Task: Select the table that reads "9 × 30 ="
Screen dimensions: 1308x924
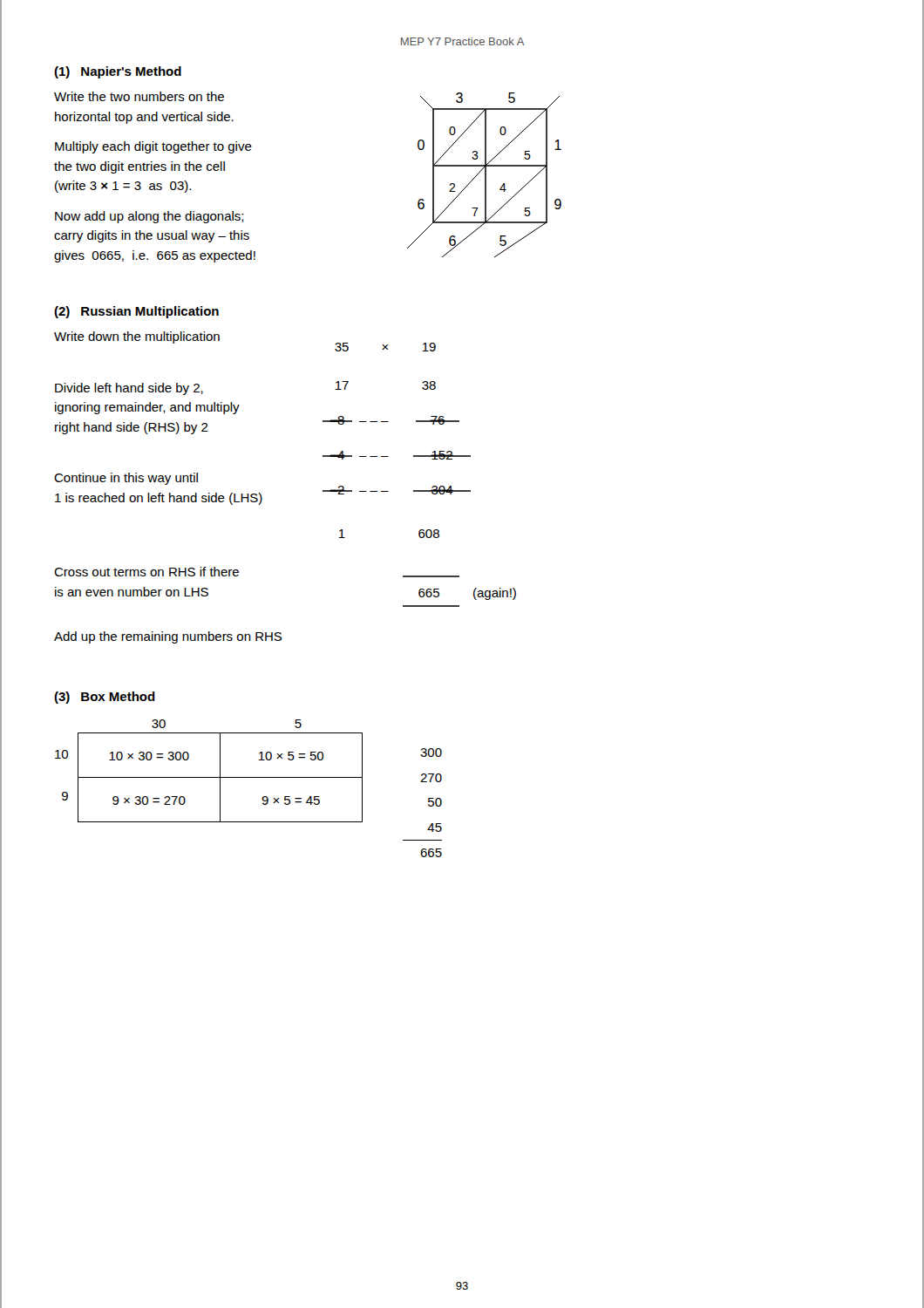Action: click(x=220, y=777)
